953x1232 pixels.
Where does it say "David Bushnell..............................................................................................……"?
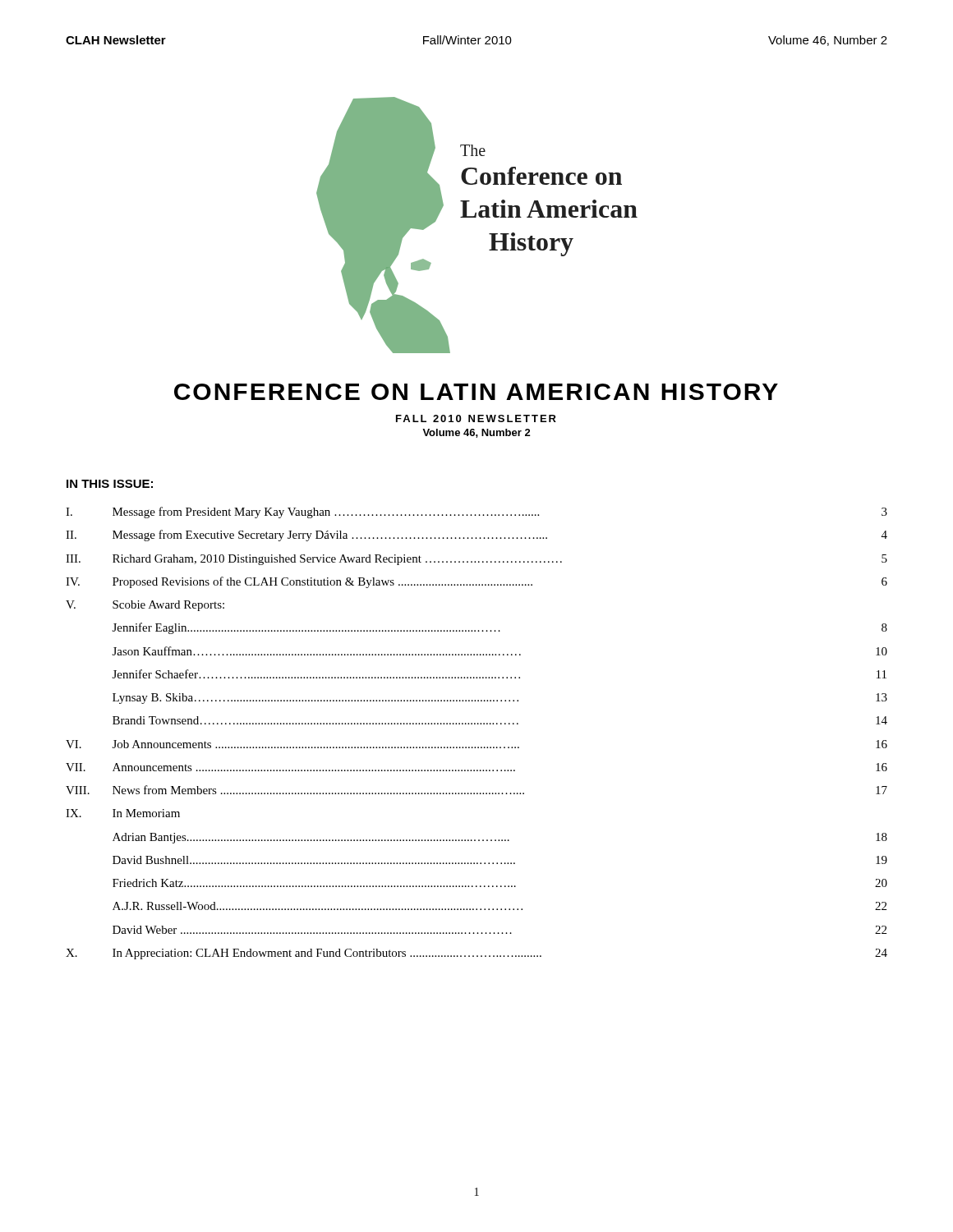476,860
